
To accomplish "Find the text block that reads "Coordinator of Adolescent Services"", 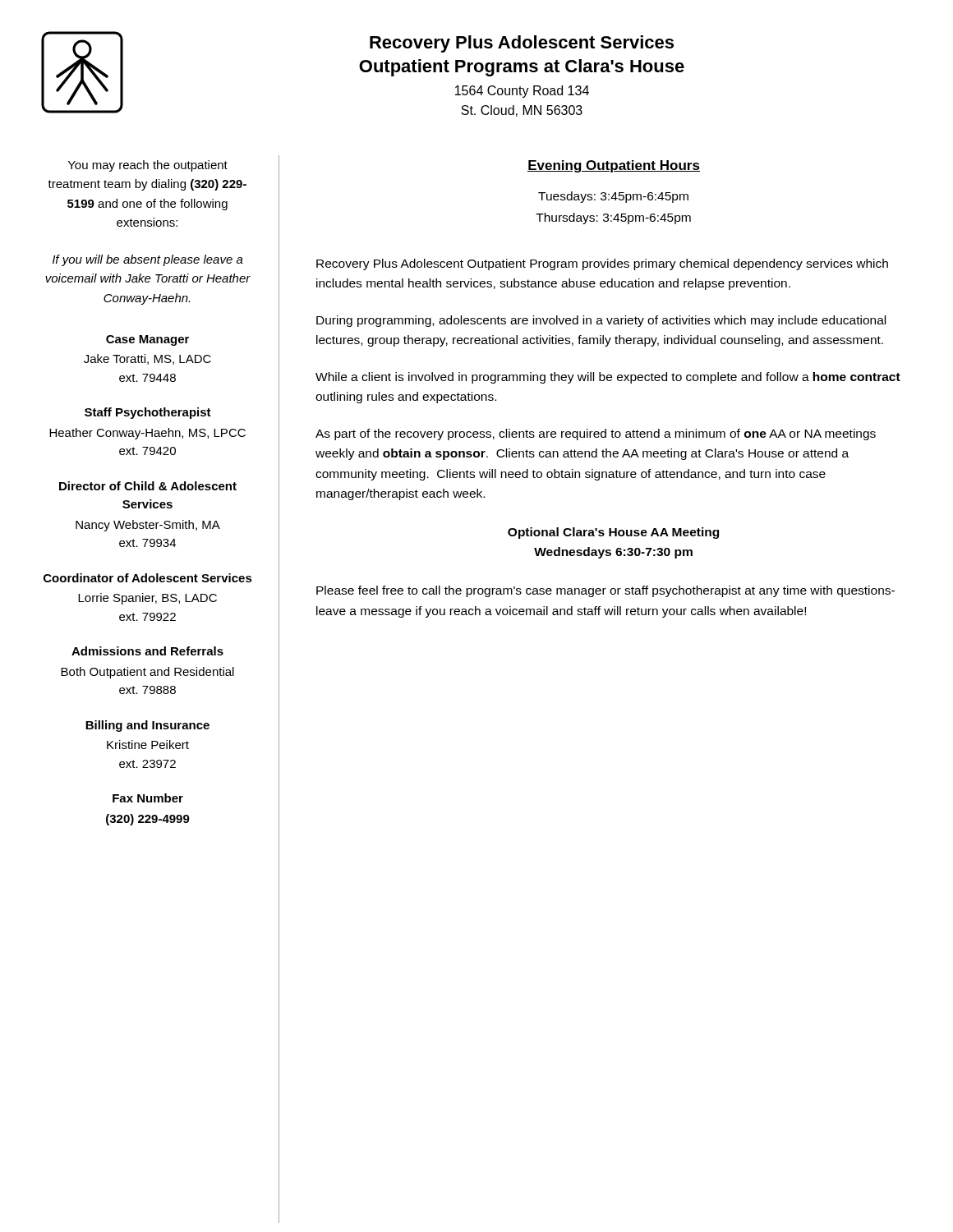I will pyautogui.click(x=147, y=598).
